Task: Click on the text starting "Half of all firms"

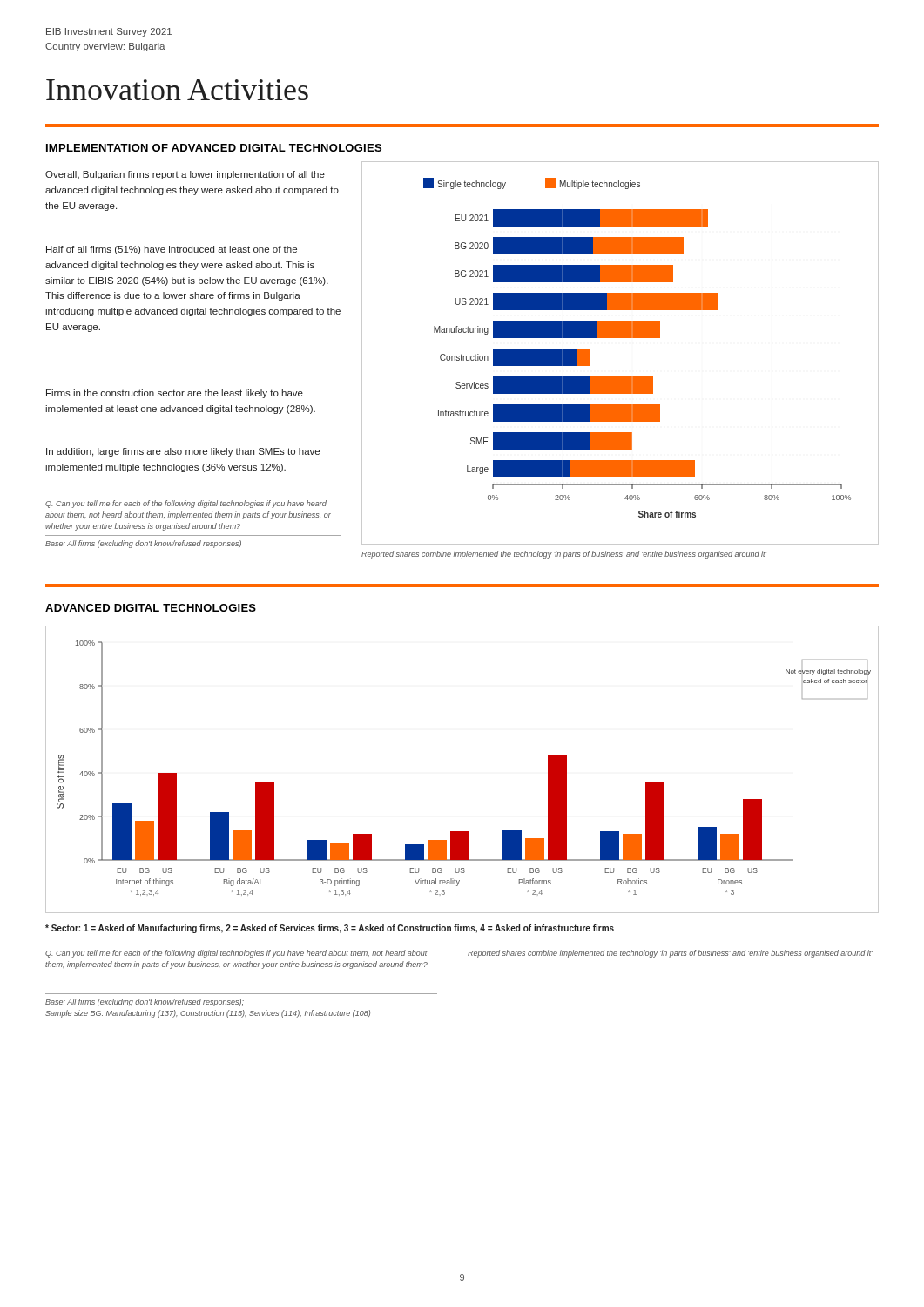Action: [x=193, y=288]
